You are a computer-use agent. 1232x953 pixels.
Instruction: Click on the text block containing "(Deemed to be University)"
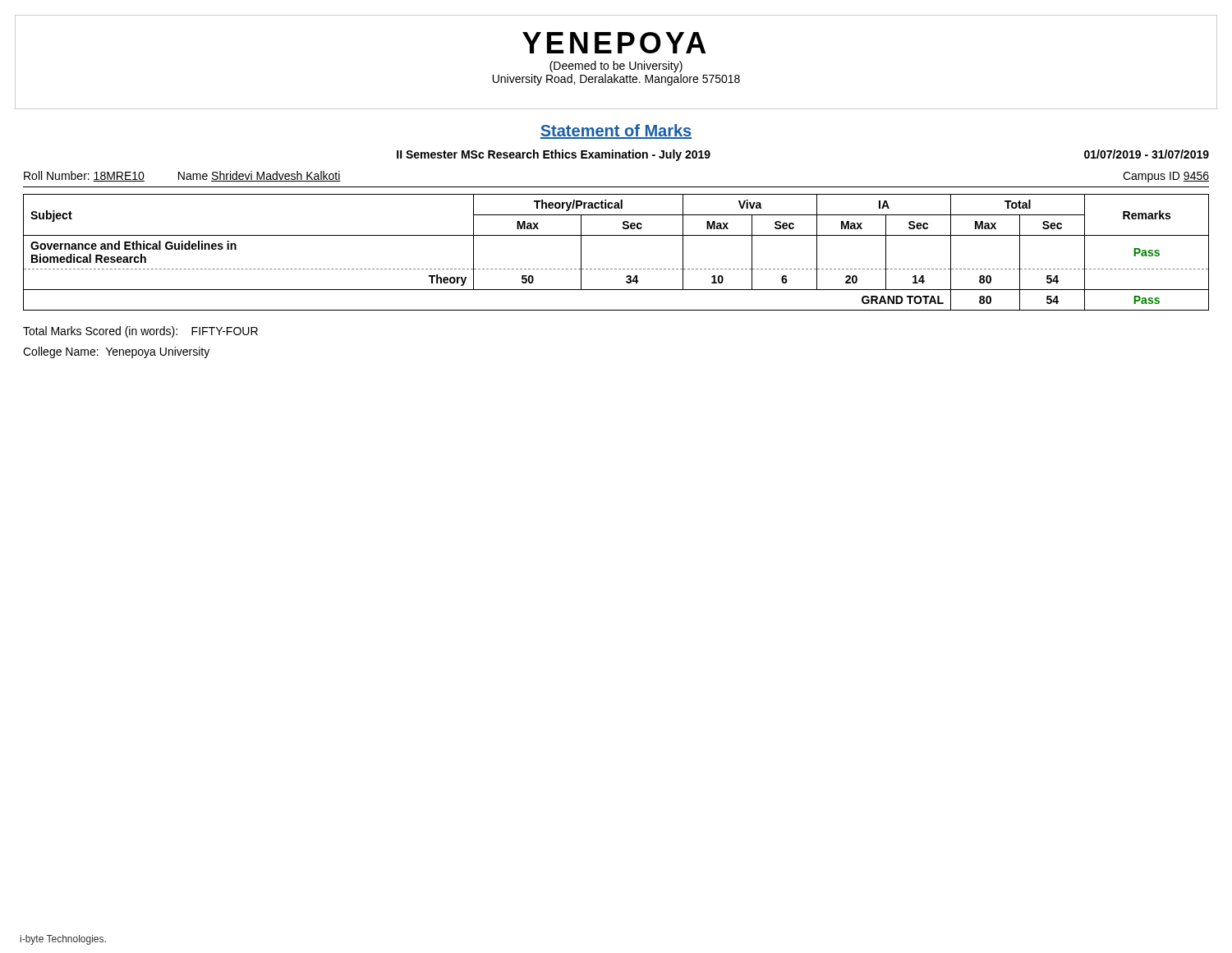(x=616, y=72)
